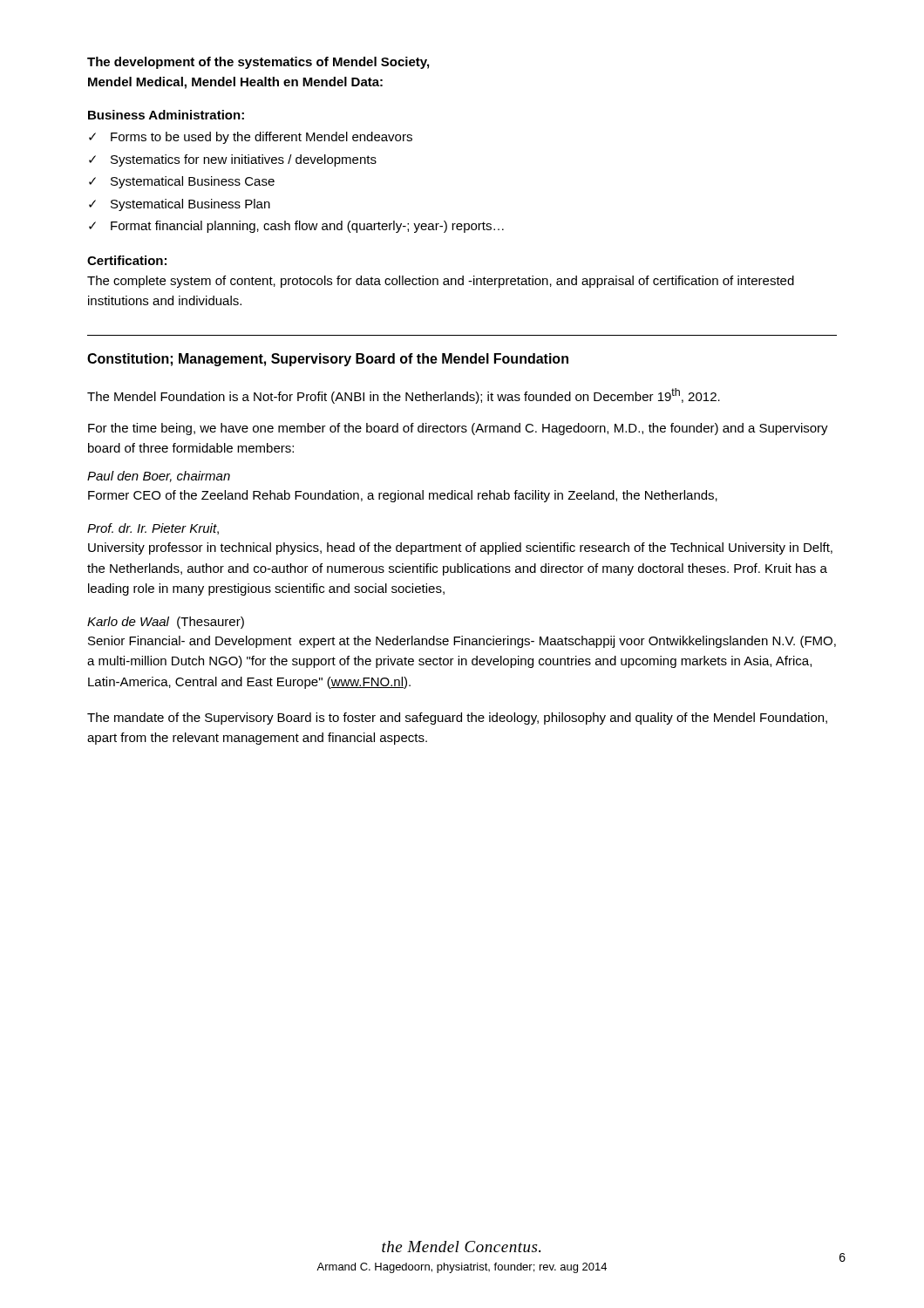Point to the block beginning "Senior Financial- and Development expert"
Image resolution: width=924 pixels, height=1308 pixels.
point(462,661)
